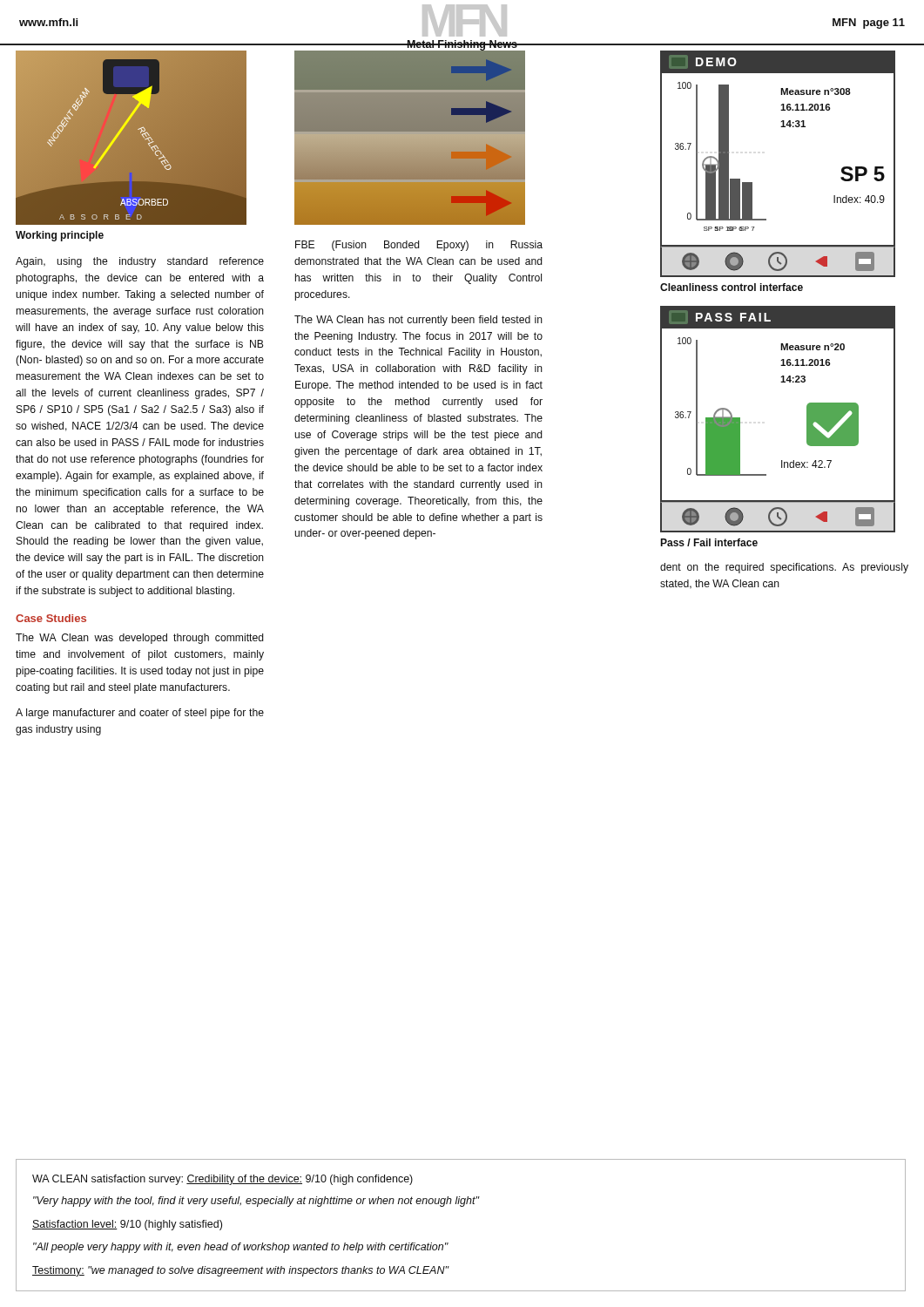Point to the block beginning "Again, using the industry standard"
The width and height of the screenshot is (924, 1307).
coord(140,426)
